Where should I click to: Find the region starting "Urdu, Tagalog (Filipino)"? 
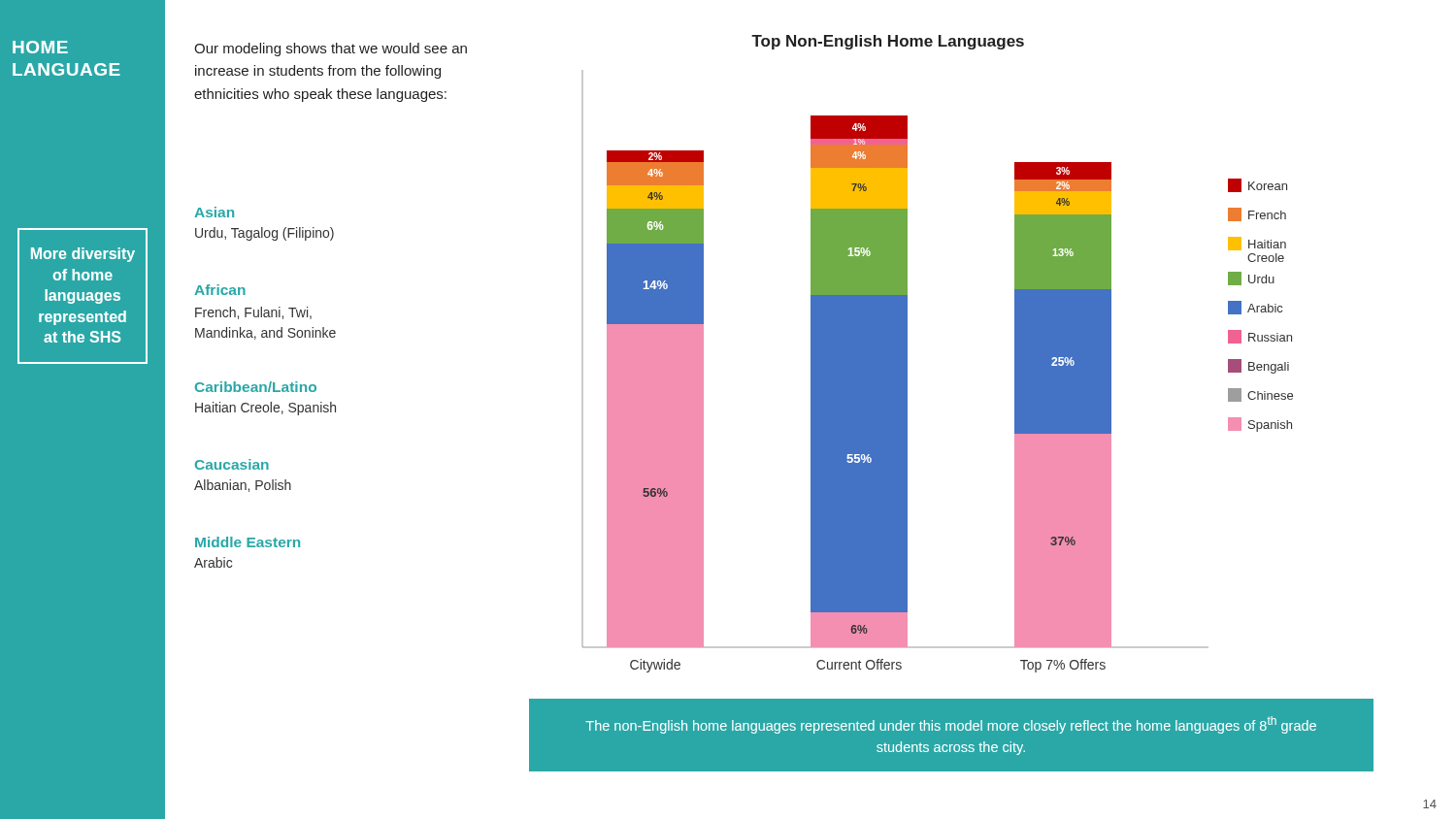[x=264, y=233]
